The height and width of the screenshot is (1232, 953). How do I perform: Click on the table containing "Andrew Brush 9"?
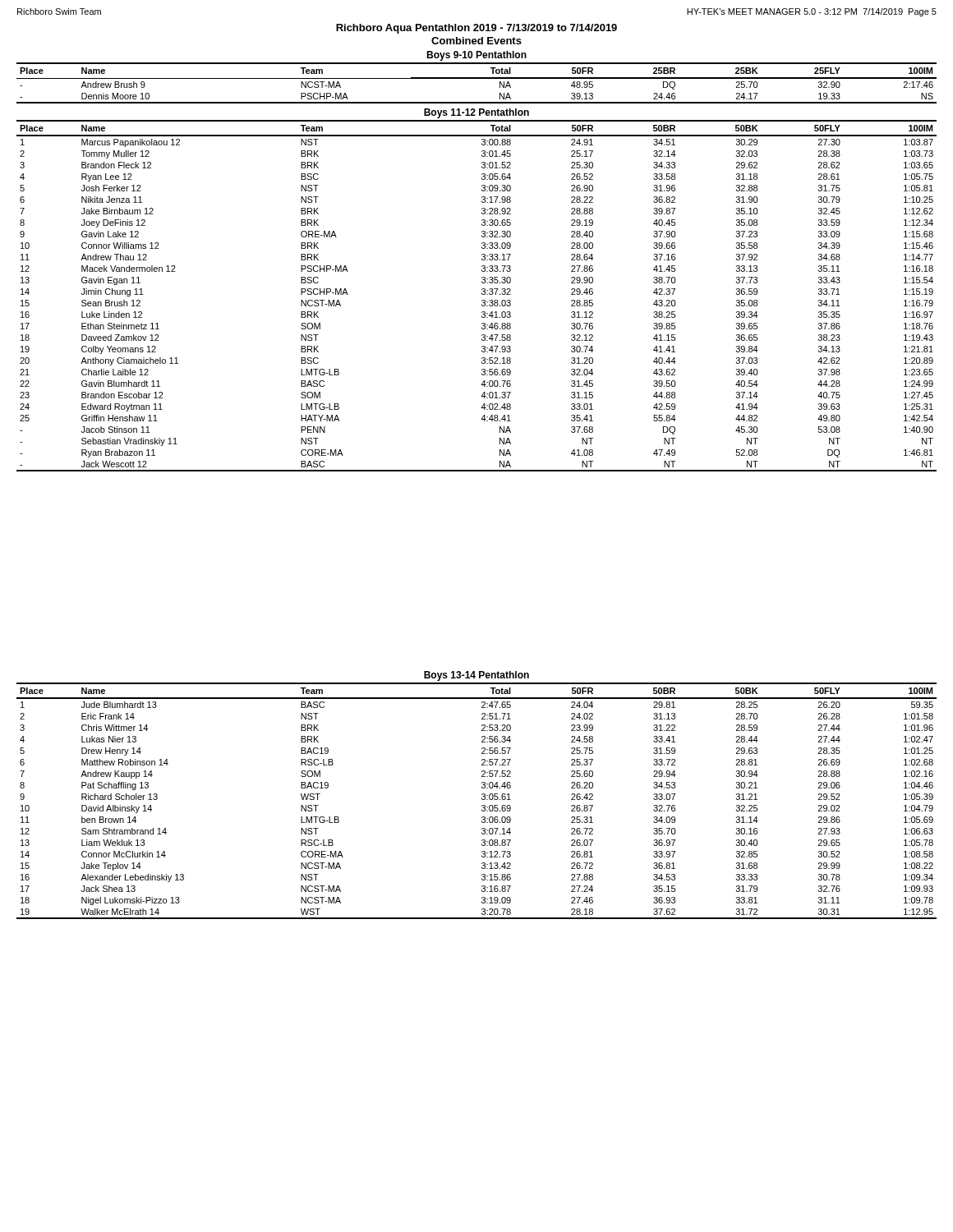(x=476, y=83)
